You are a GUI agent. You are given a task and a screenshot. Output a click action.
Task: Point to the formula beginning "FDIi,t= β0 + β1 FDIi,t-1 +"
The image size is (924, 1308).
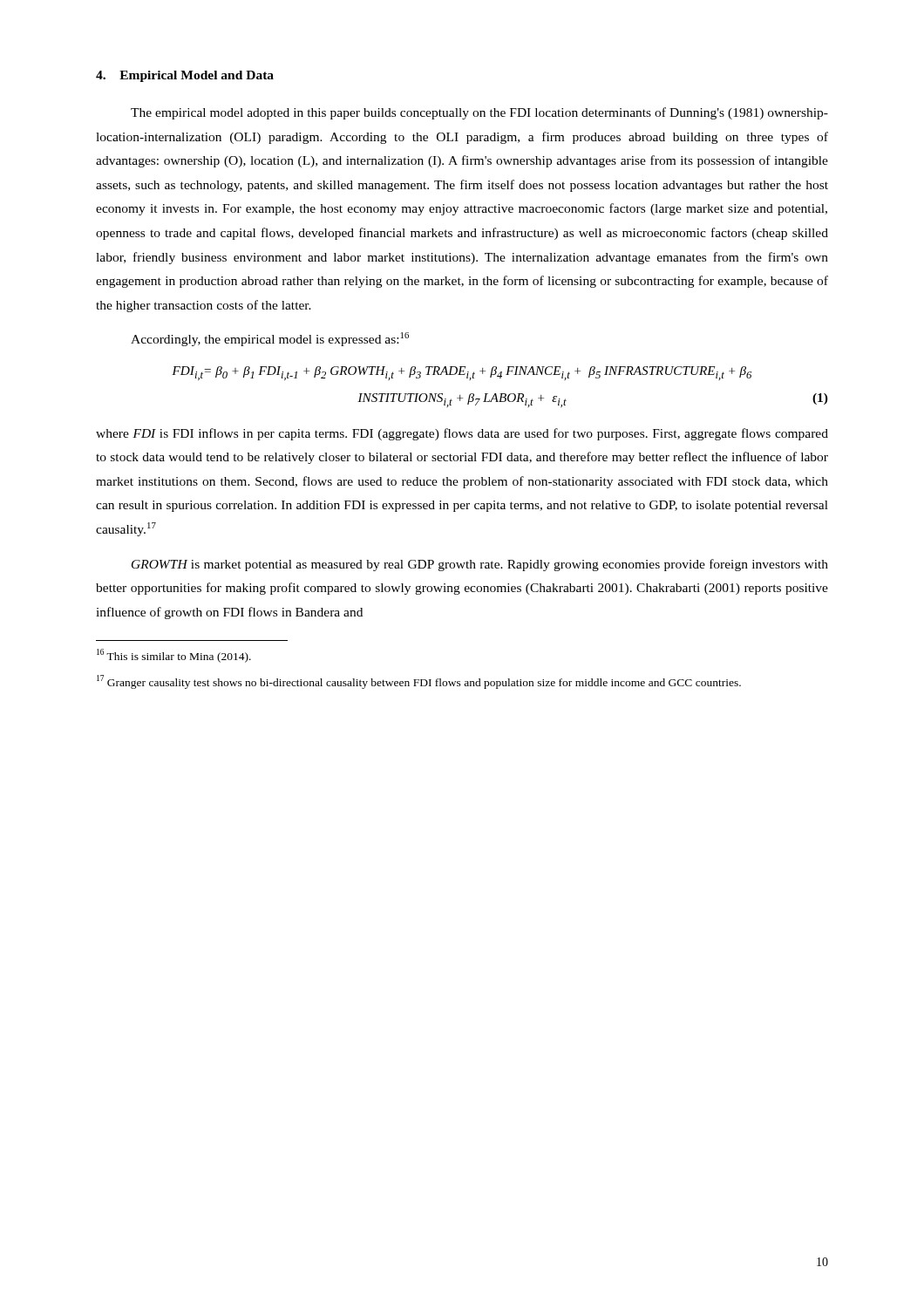[x=462, y=385]
